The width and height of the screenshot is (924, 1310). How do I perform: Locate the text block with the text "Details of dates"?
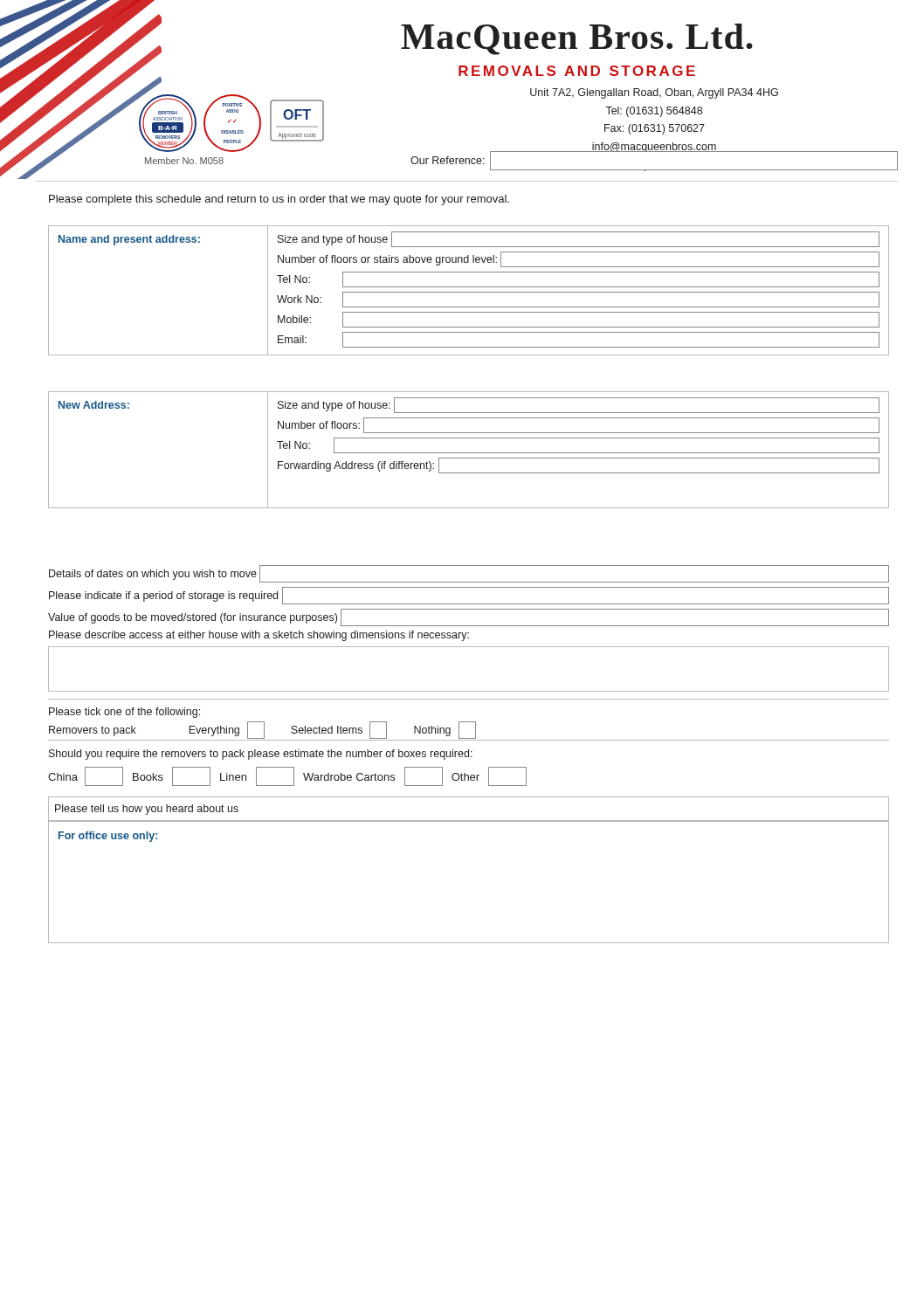pyautogui.click(x=469, y=574)
